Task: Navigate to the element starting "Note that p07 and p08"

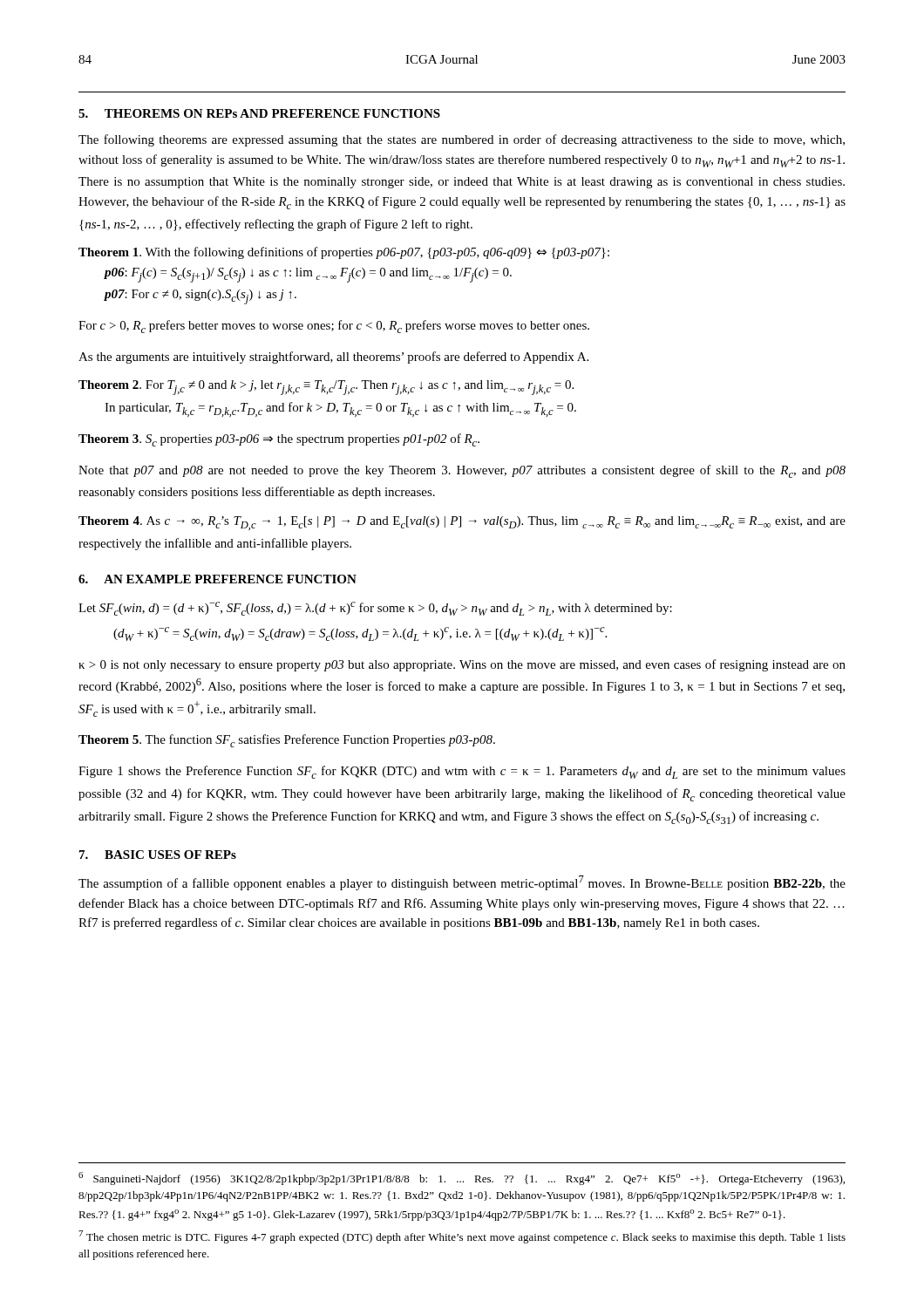Action: 462,481
